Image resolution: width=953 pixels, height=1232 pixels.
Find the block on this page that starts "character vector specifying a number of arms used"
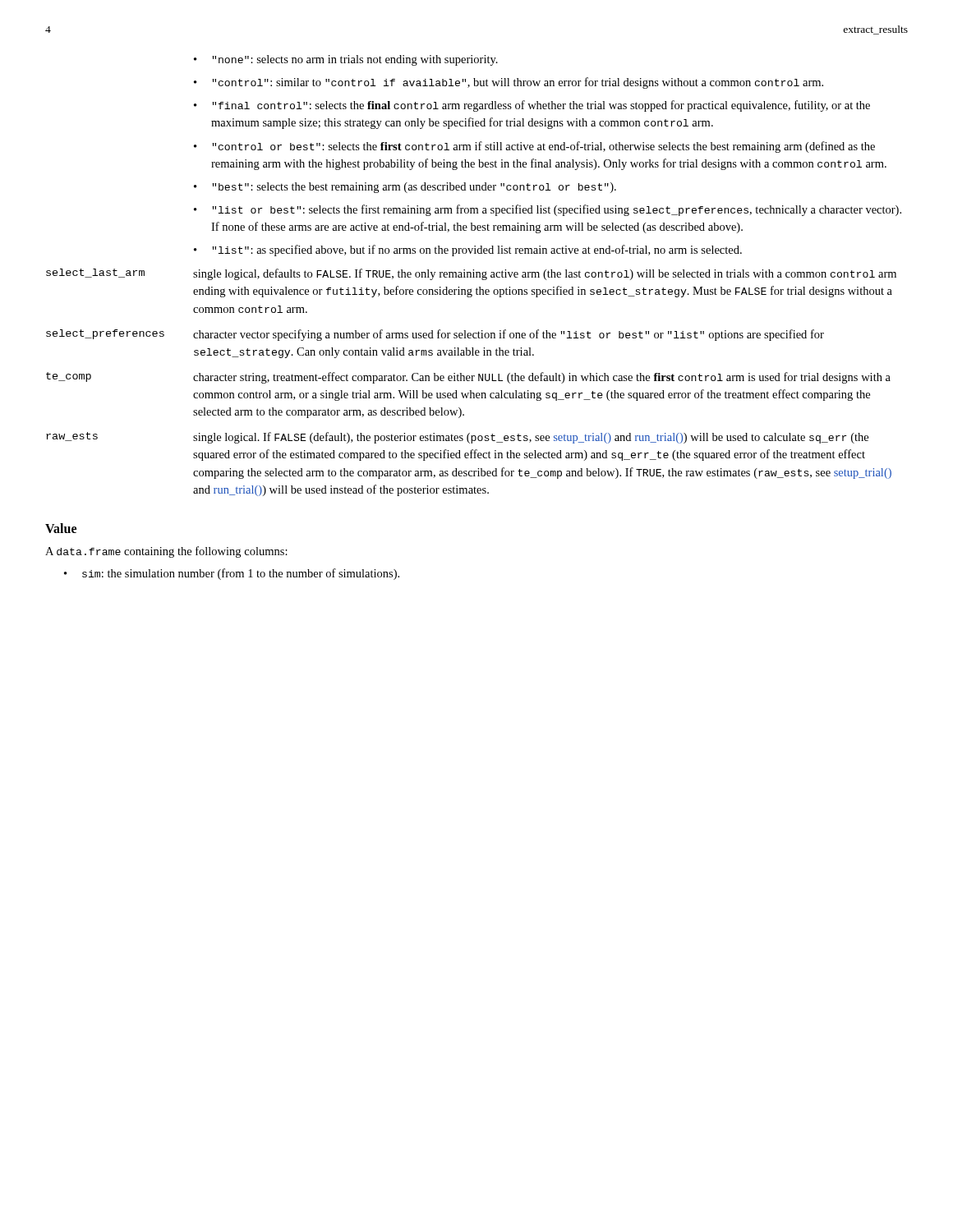click(x=509, y=343)
